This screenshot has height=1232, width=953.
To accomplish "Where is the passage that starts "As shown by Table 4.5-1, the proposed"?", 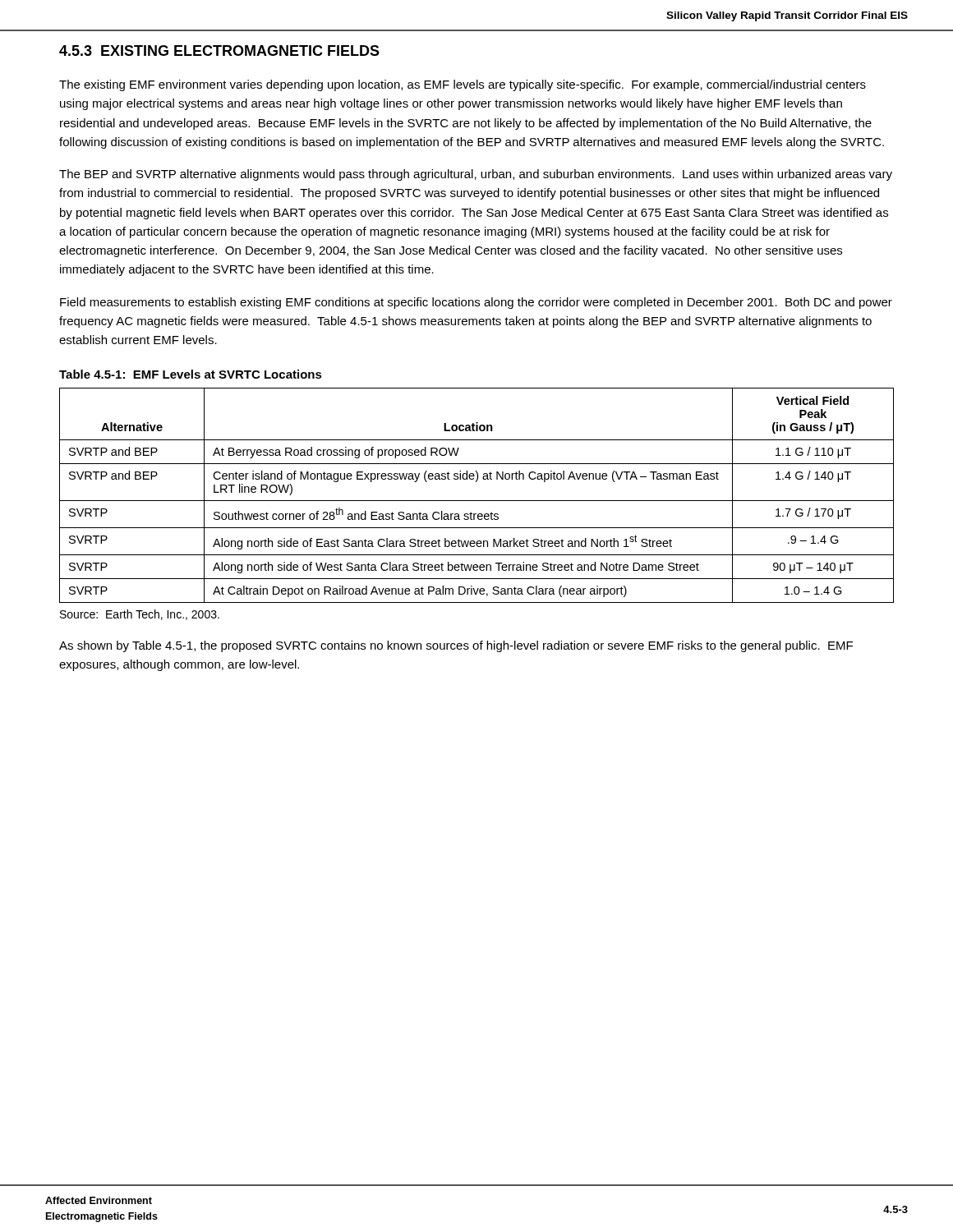I will tap(456, 655).
